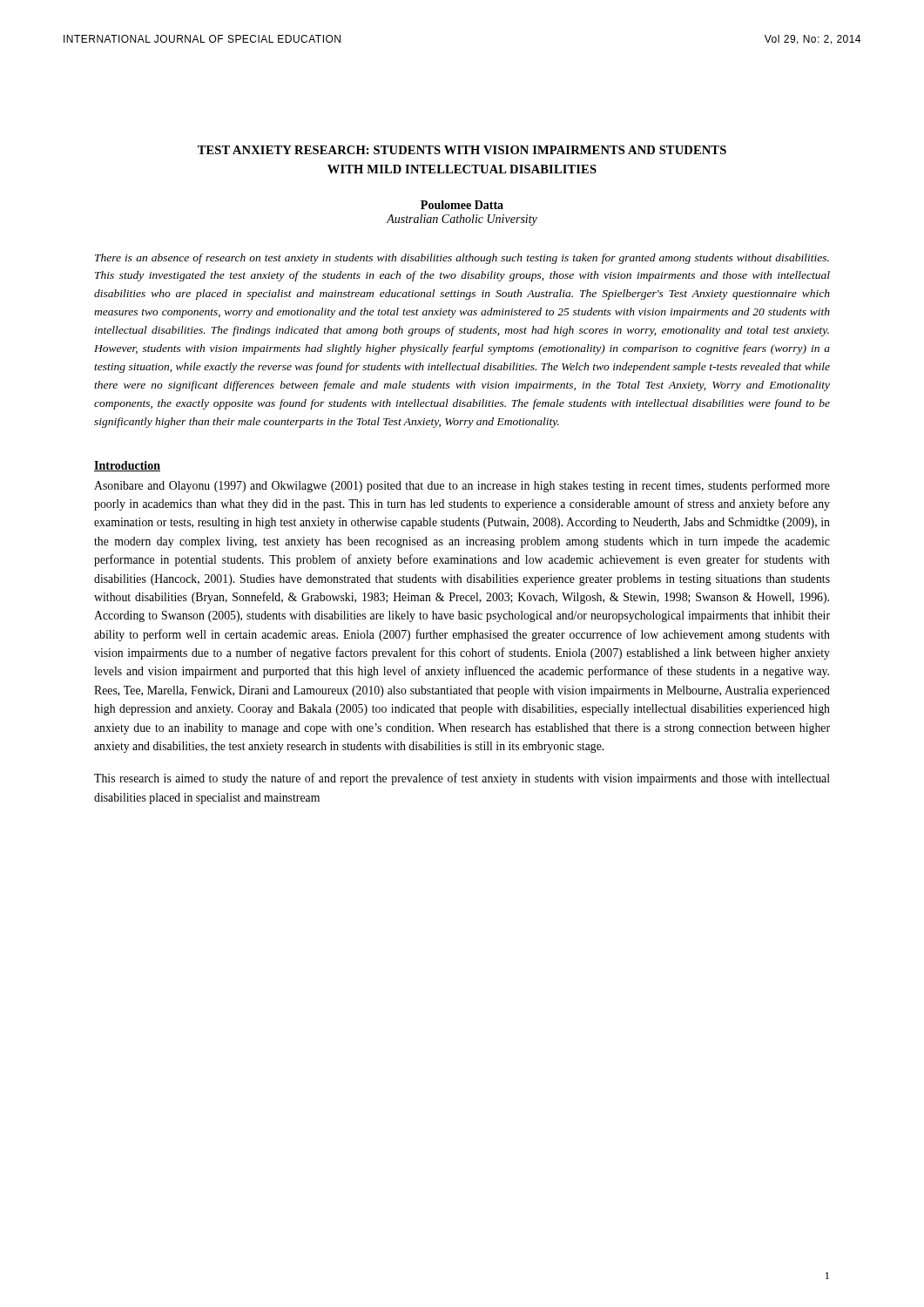Find "Poulomee Datta Australian Catholic University" on this page
Image resolution: width=924 pixels, height=1307 pixels.
click(462, 212)
